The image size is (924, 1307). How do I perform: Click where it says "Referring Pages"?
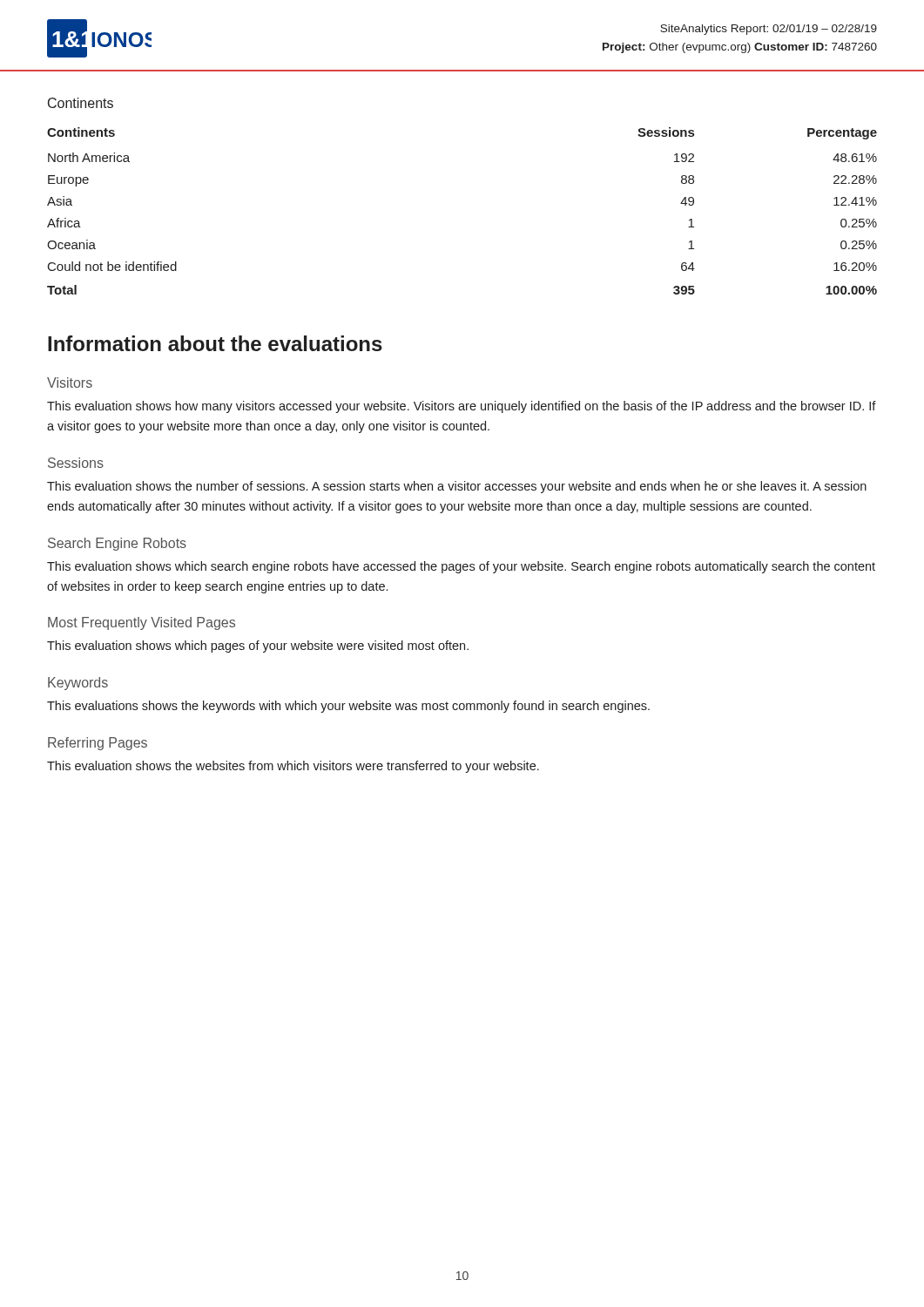[x=97, y=743]
